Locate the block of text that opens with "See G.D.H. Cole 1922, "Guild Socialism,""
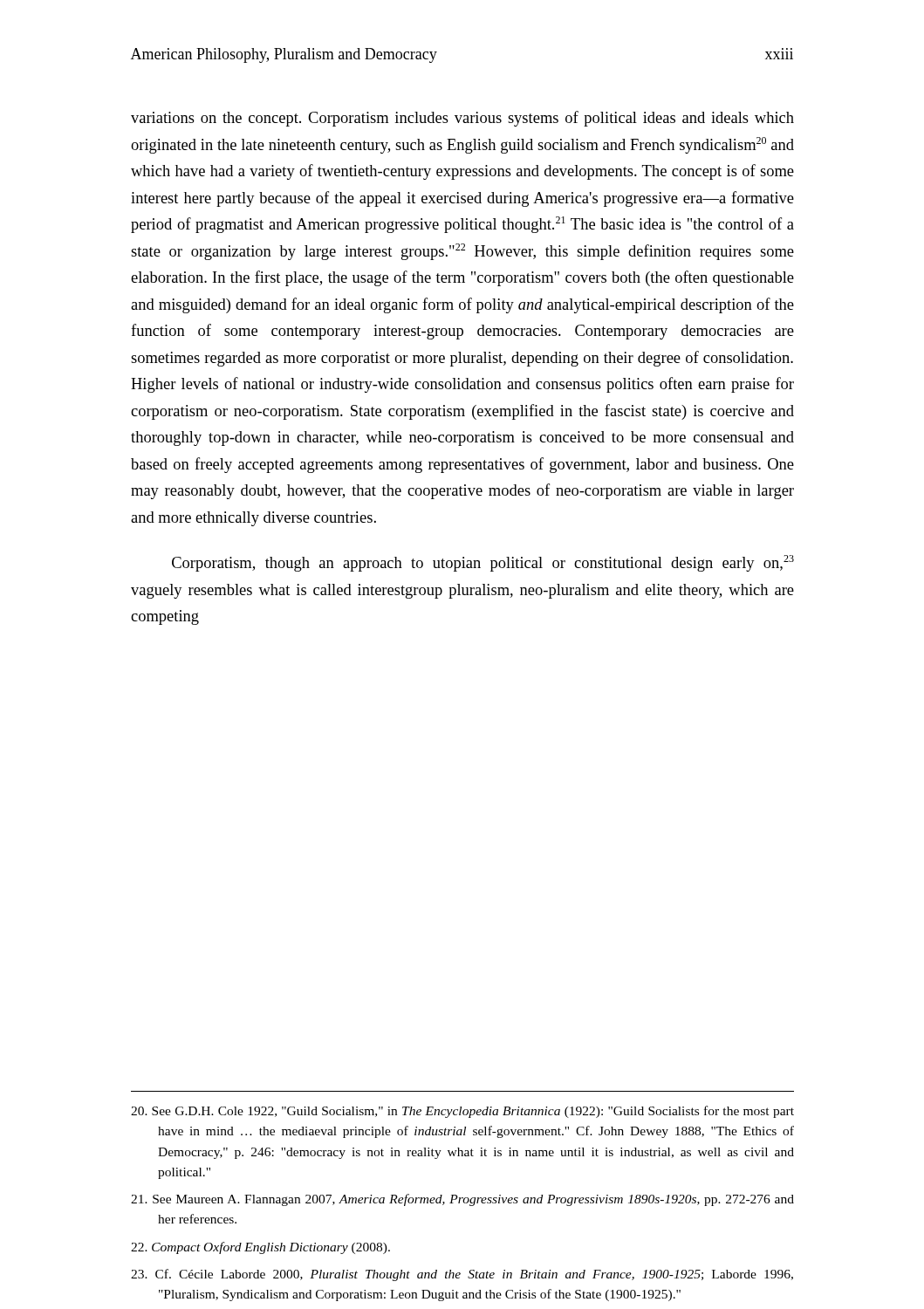This screenshot has width=924, height=1309. tap(462, 1141)
